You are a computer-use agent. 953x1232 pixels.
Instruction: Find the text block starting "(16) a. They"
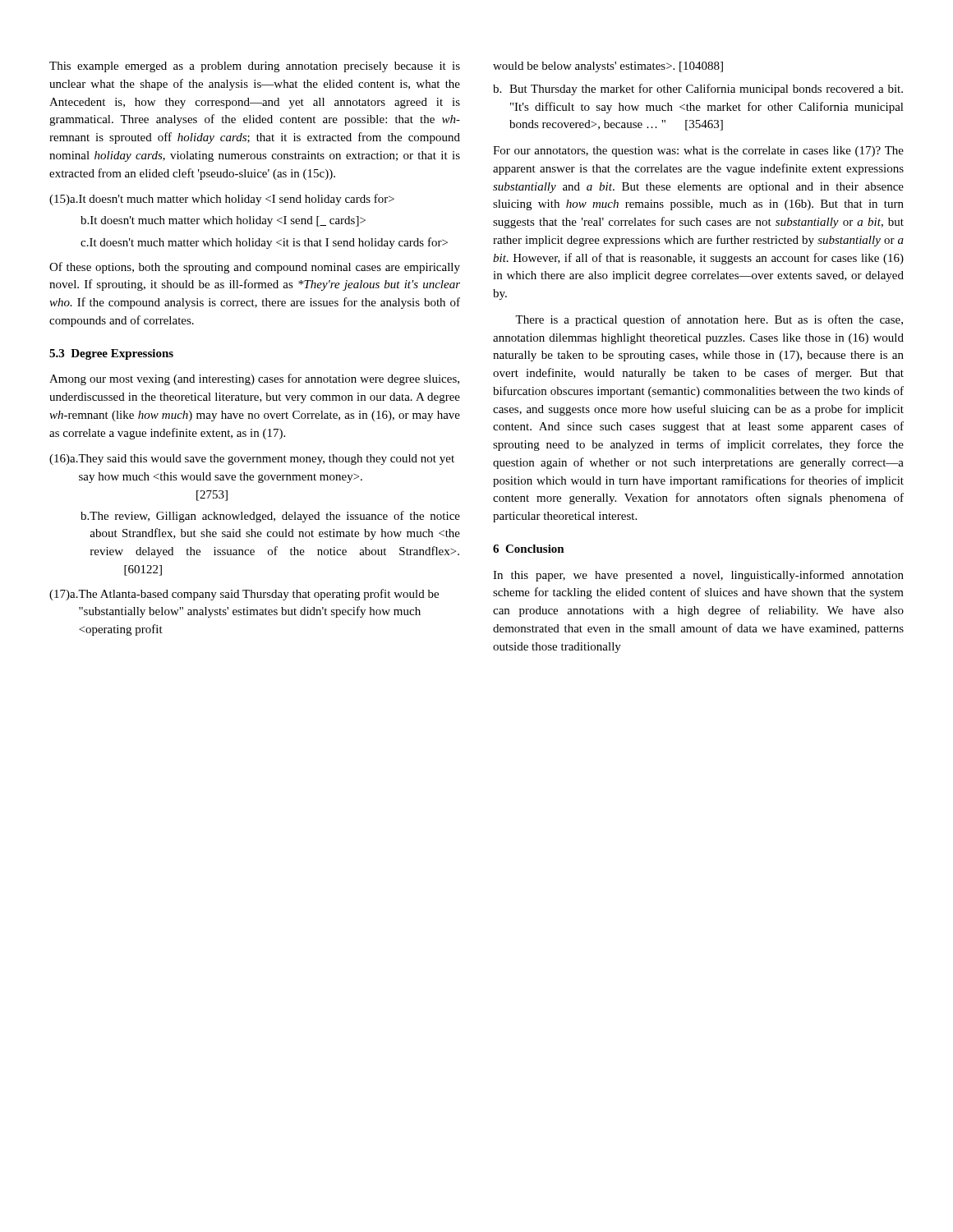coord(255,514)
